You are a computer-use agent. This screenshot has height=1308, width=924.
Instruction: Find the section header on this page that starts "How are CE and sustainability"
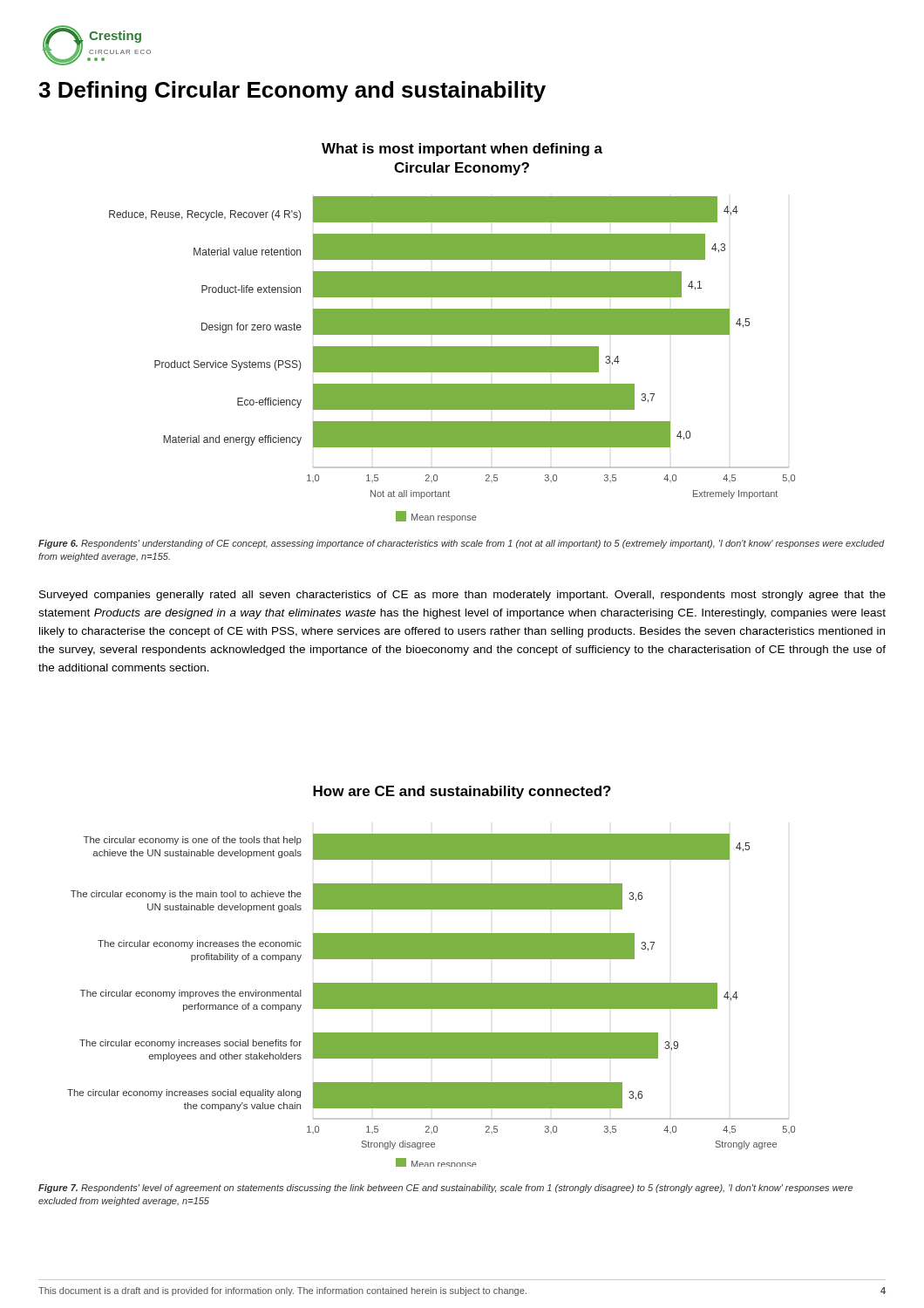coord(462,791)
